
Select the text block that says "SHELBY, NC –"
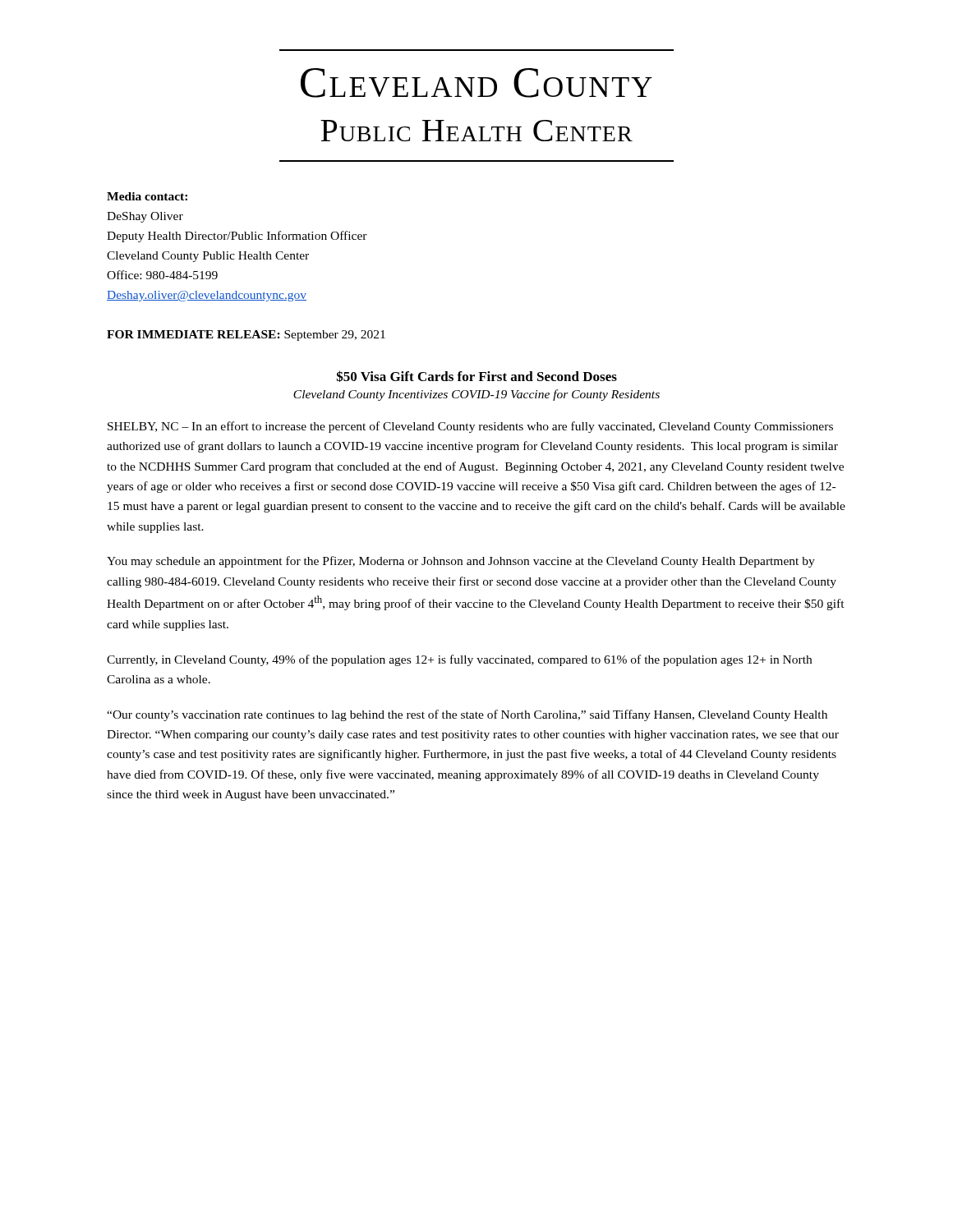pos(476,476)
